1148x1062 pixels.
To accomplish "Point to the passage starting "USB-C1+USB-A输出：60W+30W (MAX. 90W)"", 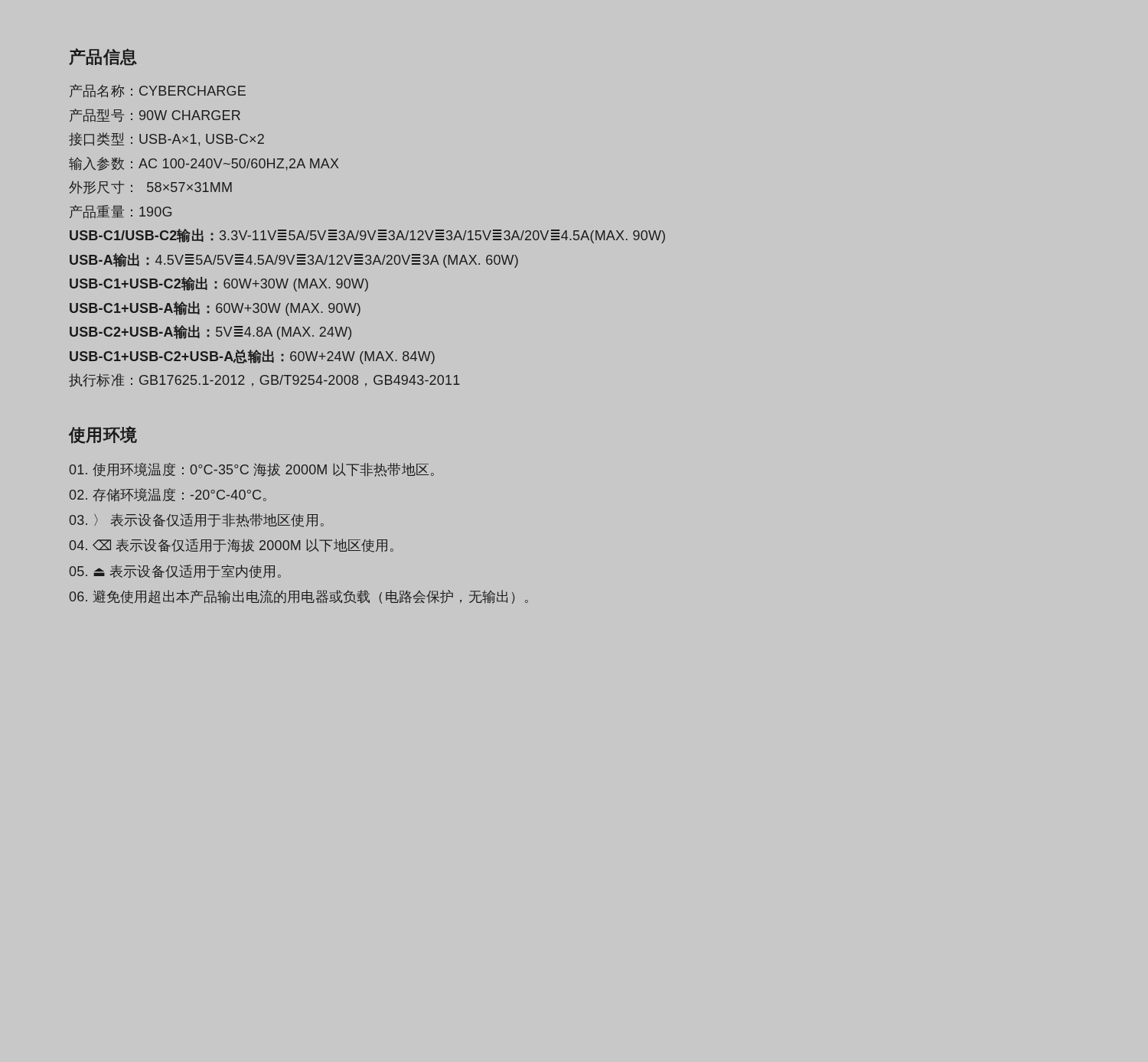I will 215,309.
